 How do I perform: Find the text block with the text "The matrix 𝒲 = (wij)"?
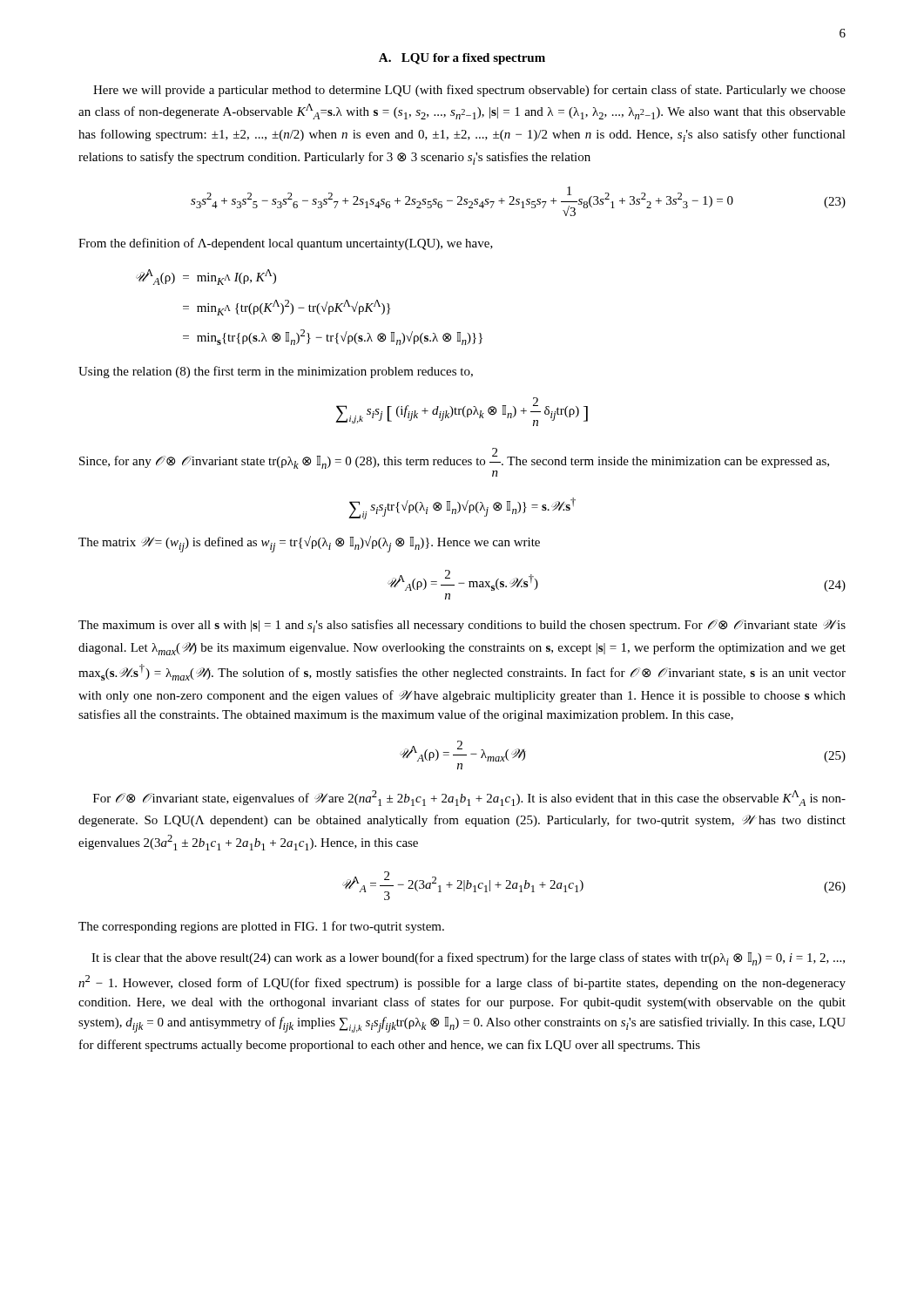(x=309, y=543)
